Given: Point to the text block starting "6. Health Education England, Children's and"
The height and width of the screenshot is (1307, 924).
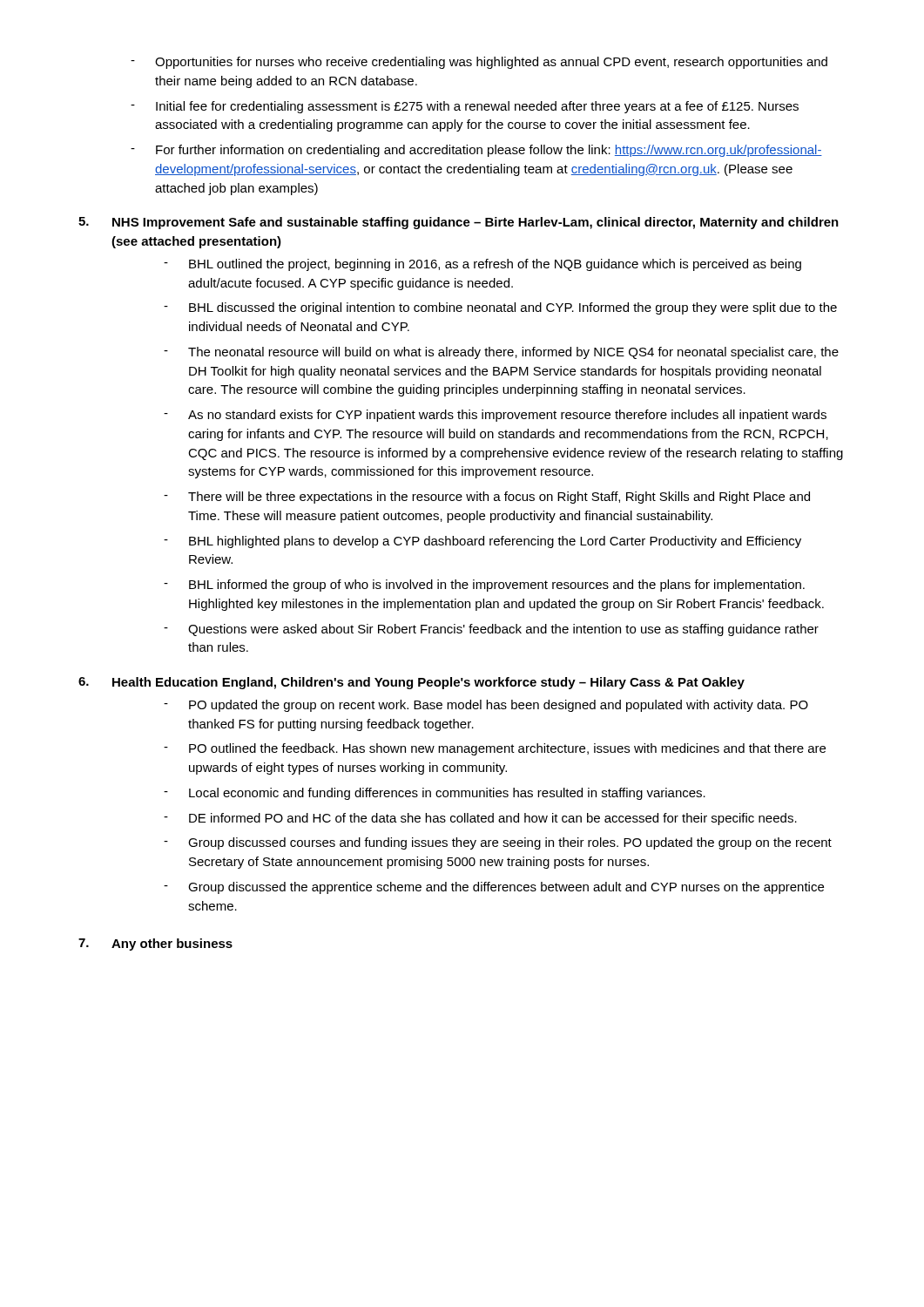Looking at the screenshot, I should coord(462,682).
